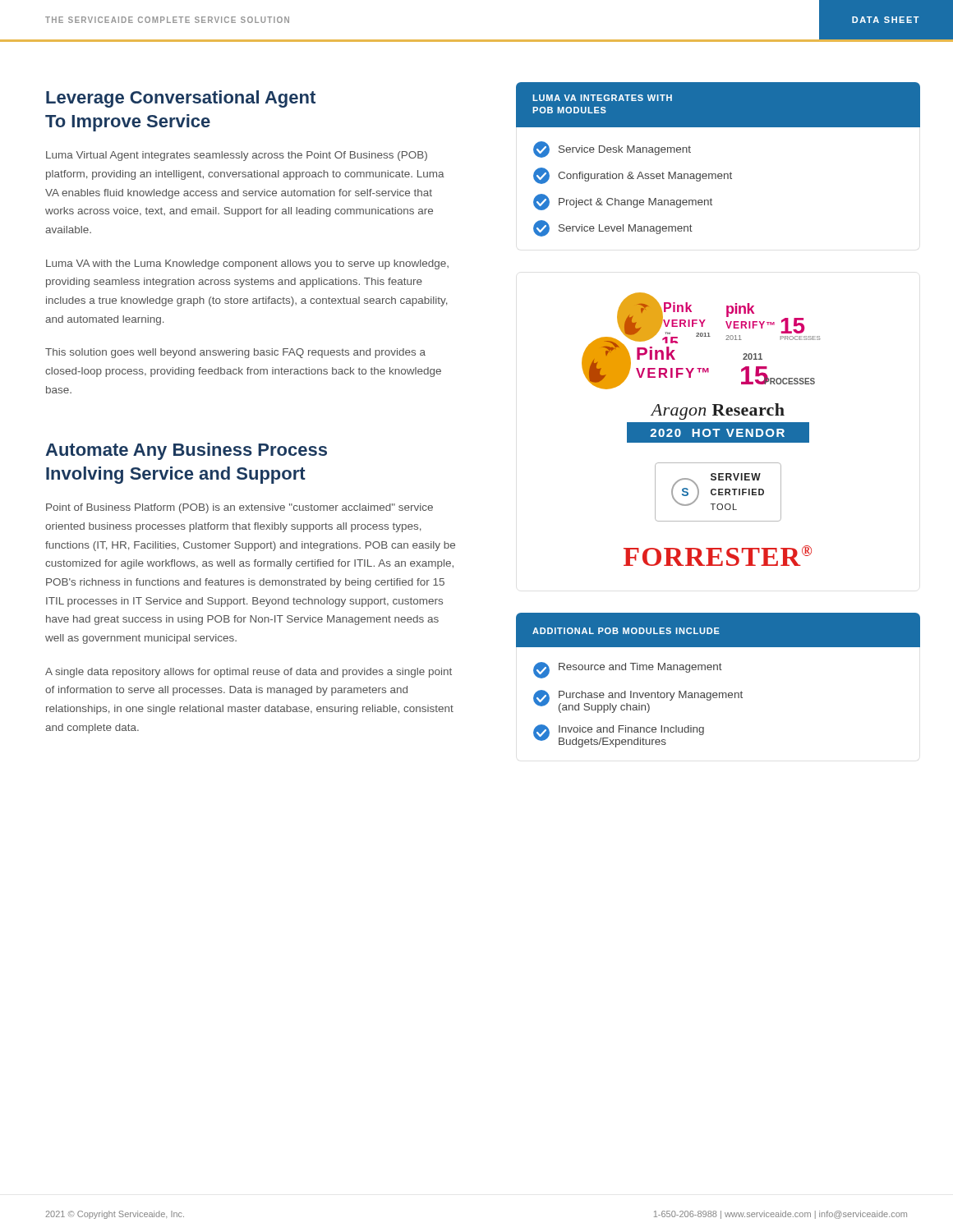Click on the logo
This screenshot has height=1232, width=953.
tap(718, 431)
